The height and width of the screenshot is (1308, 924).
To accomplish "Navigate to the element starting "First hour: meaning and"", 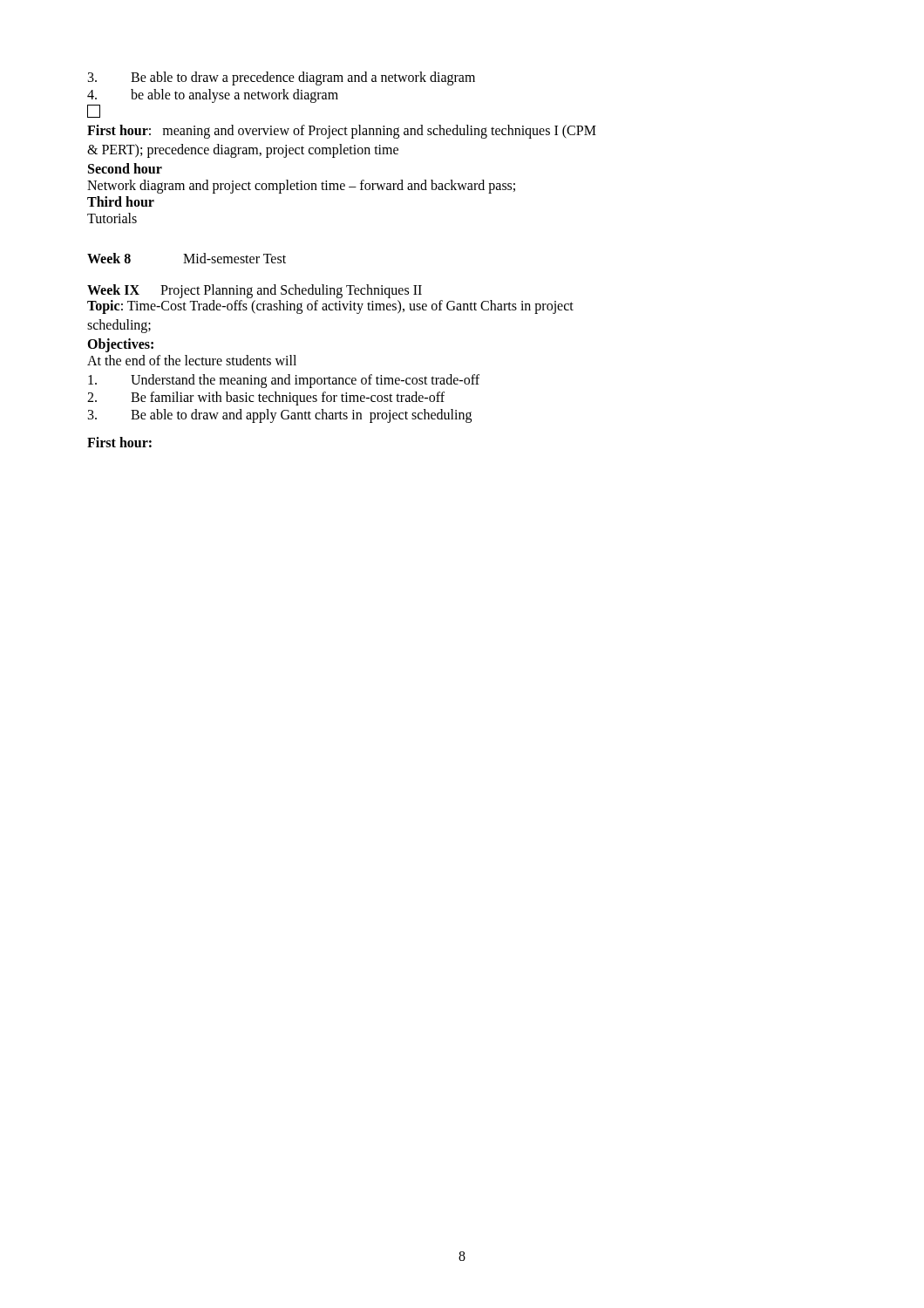I will click(x=342, y=130).
